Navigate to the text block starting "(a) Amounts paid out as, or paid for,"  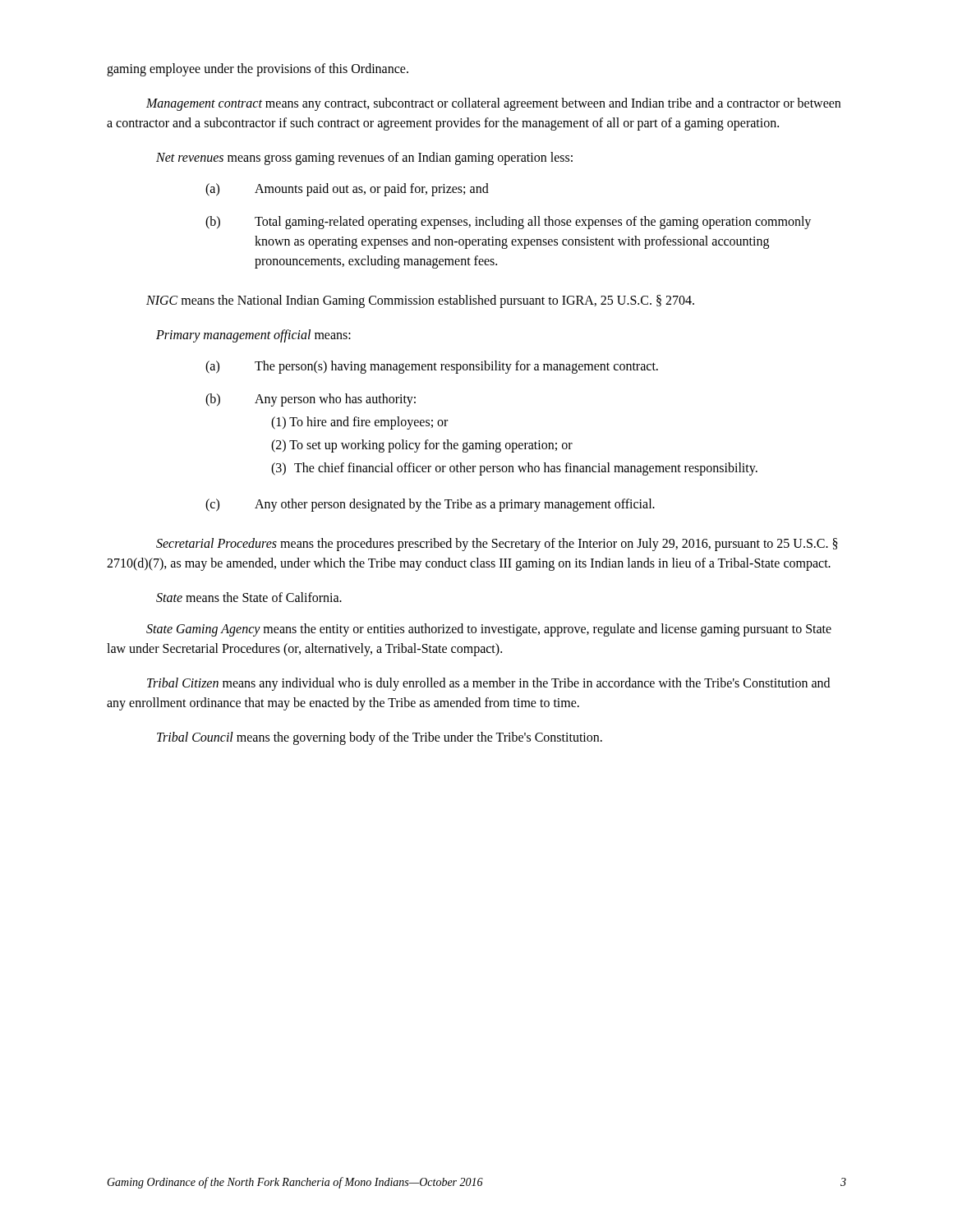(x=347, y=190)
